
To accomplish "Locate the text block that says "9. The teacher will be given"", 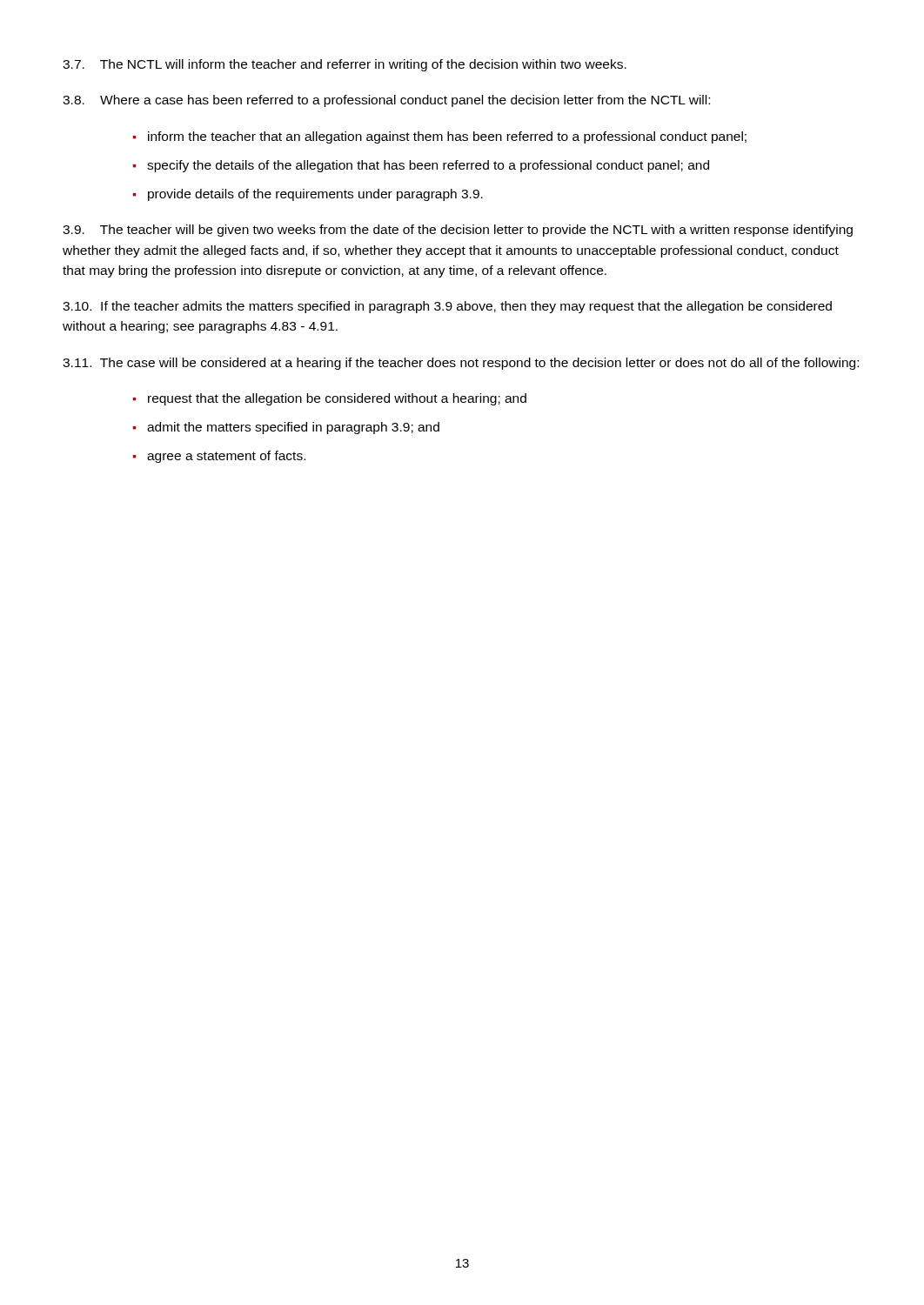I will coord(458,250).
